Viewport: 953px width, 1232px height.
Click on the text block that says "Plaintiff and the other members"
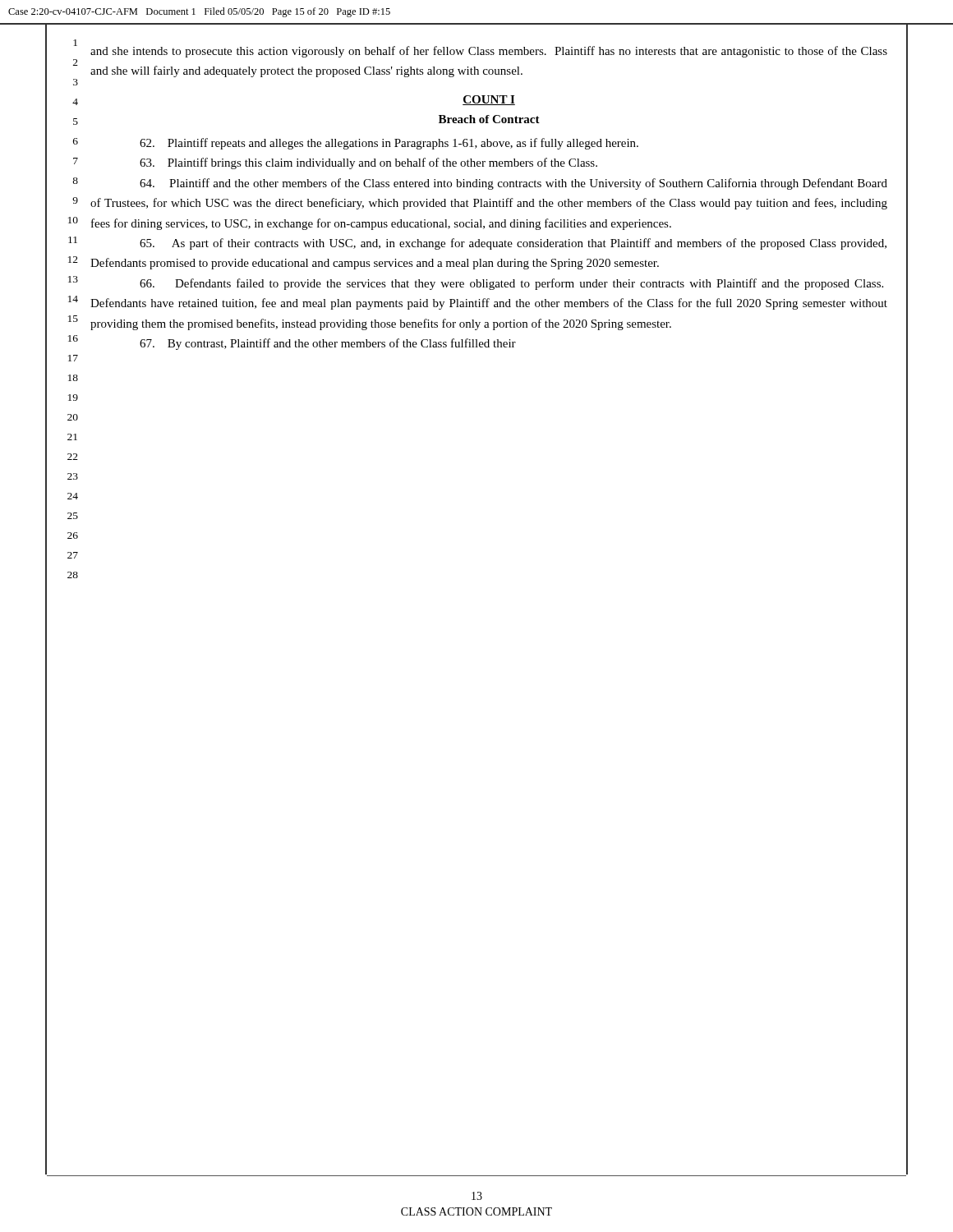(489, 203)
